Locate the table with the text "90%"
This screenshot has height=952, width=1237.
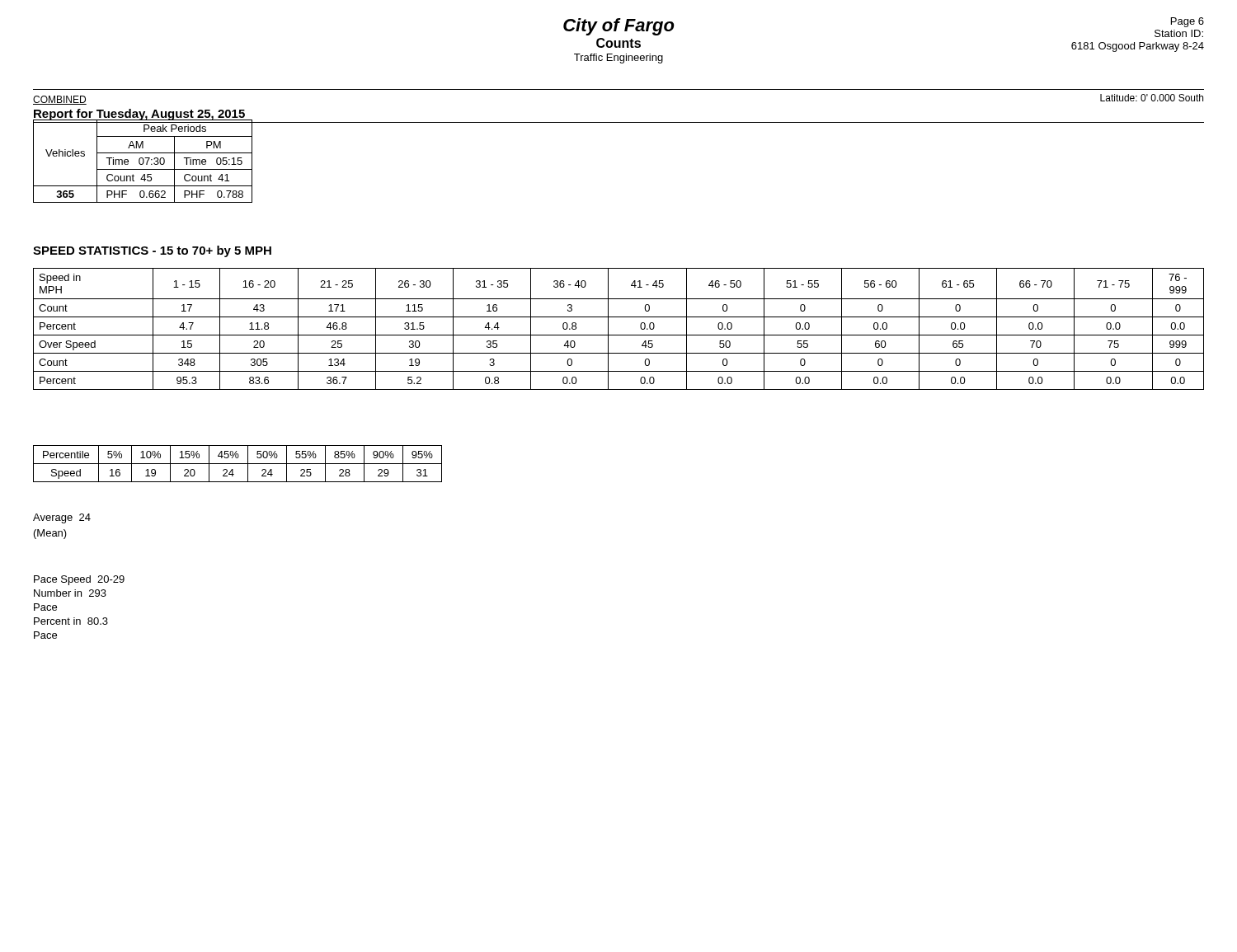[237, 464]
